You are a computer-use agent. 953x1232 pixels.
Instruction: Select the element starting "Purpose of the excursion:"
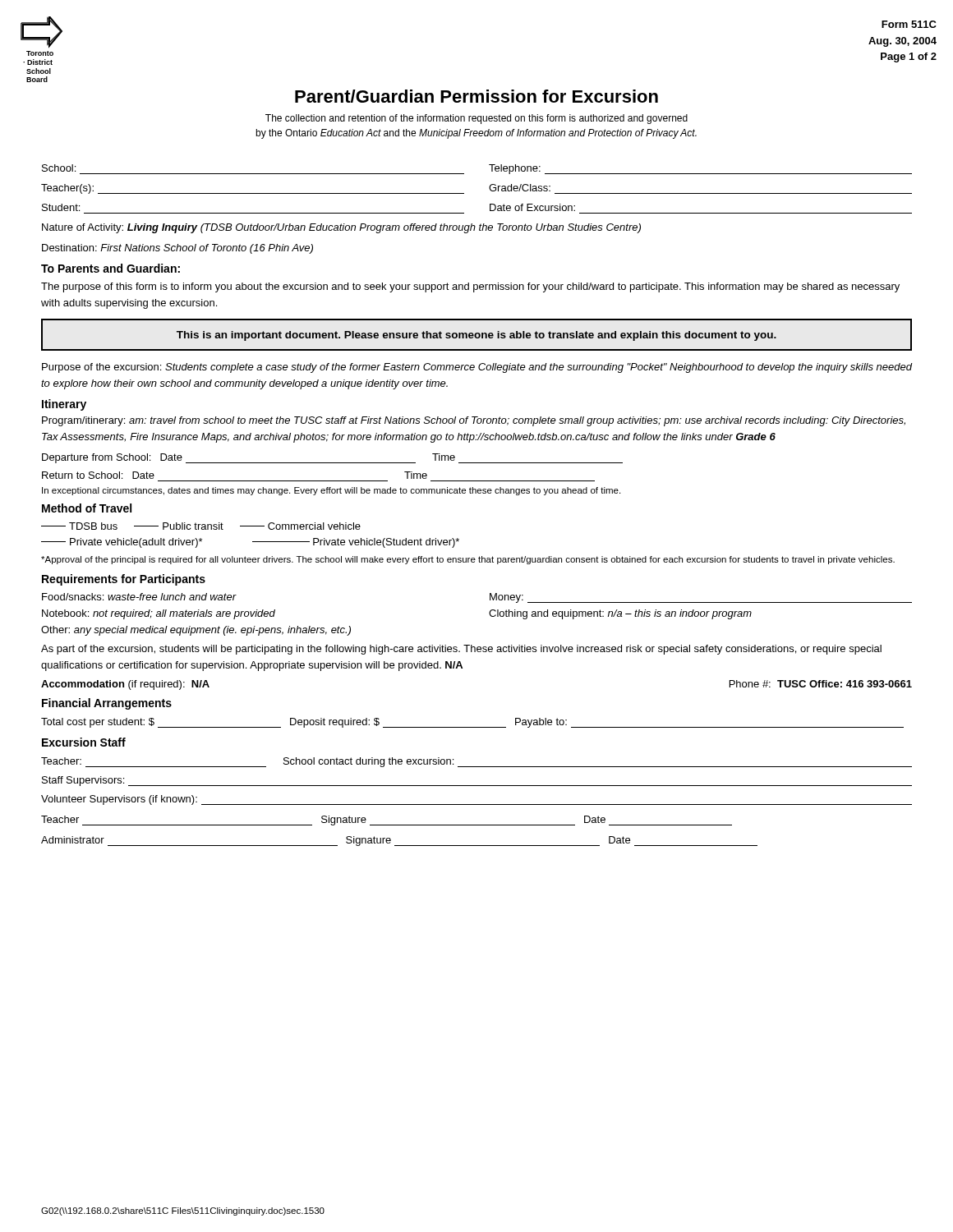click(x=476, y=375)
